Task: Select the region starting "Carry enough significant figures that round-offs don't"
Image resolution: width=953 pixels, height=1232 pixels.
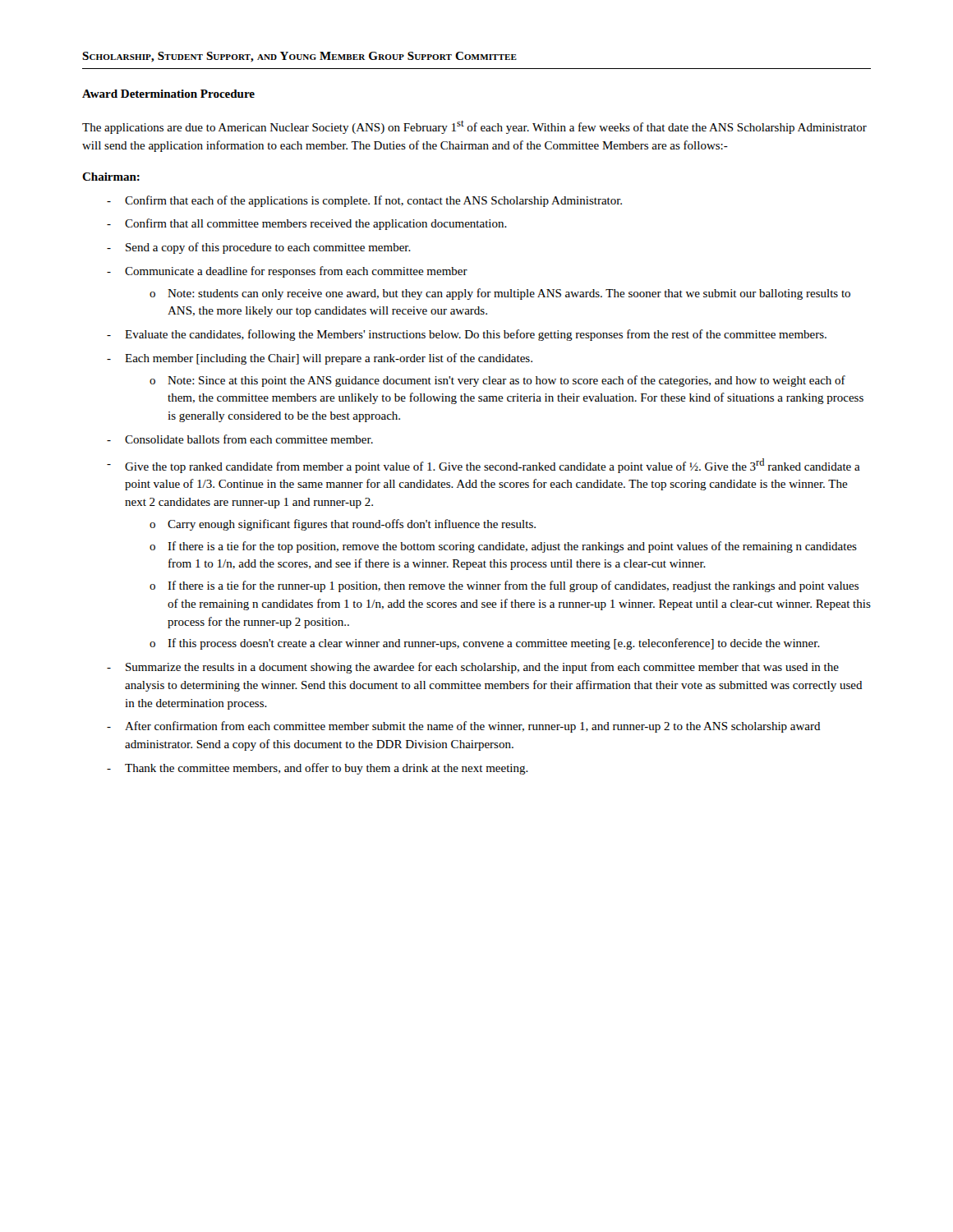Action: tap(352, 524)
